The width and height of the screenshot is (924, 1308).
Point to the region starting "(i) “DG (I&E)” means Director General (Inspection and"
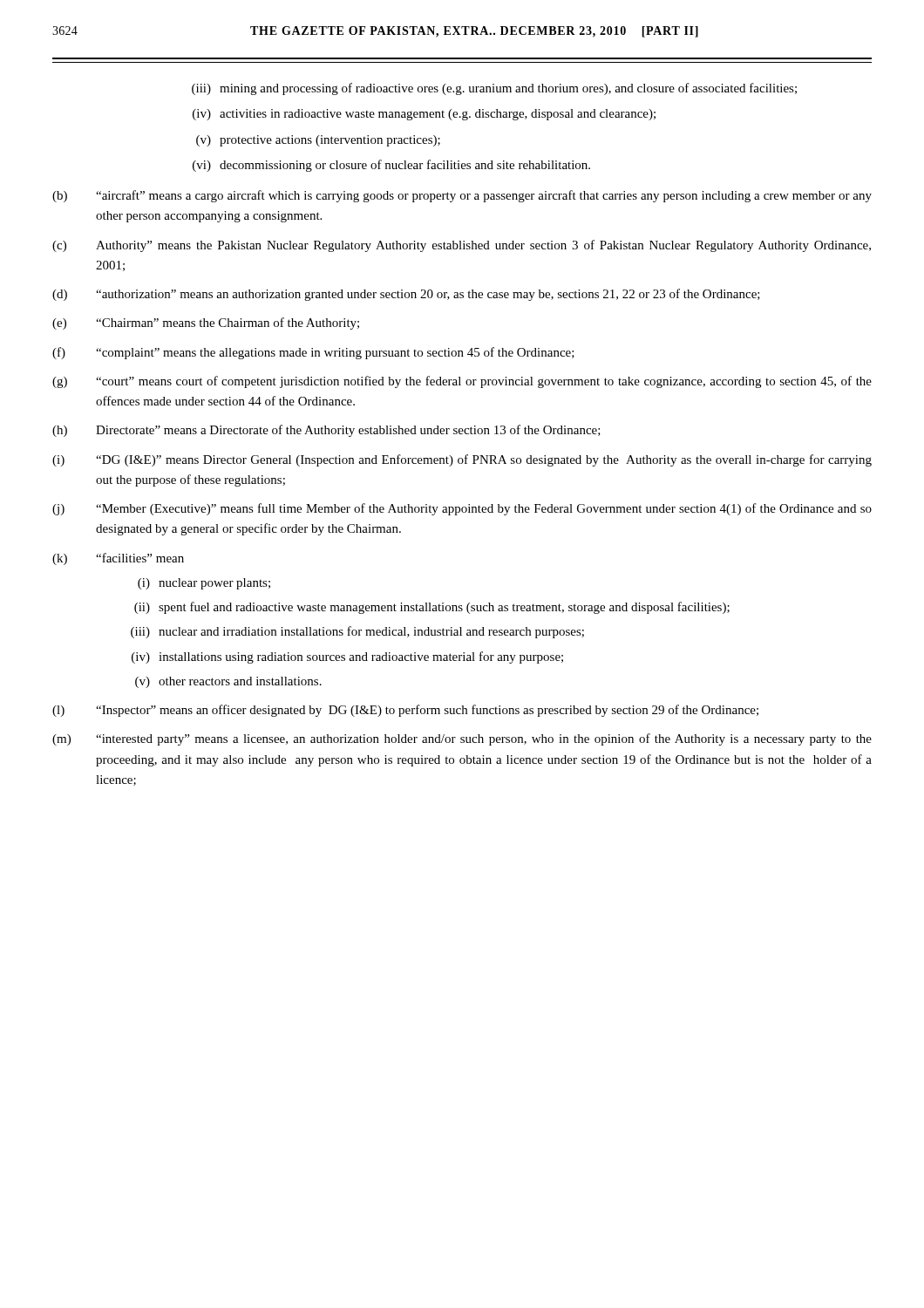pyautogui.click(x=462, y=470)
